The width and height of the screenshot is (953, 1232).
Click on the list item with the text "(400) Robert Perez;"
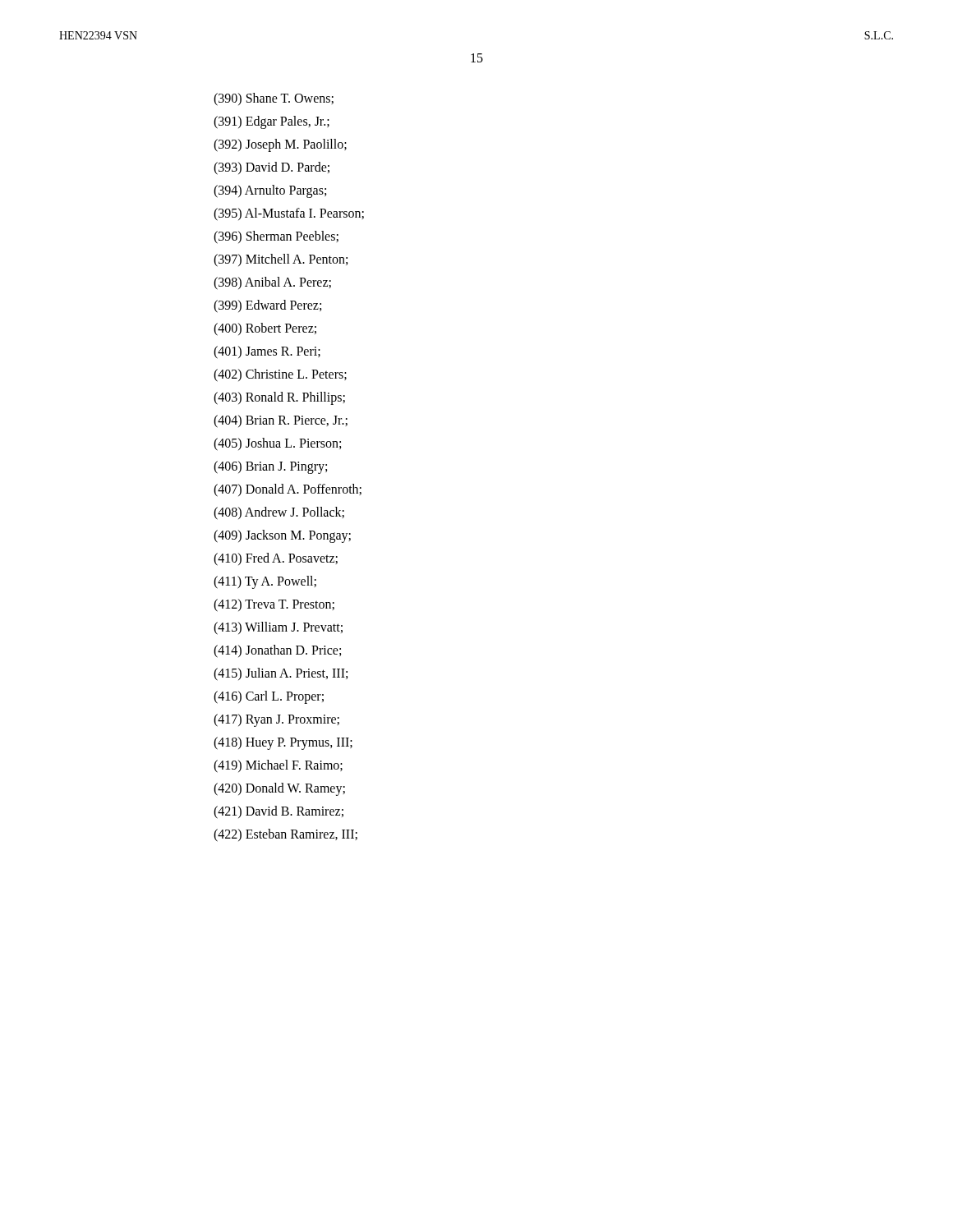click(x=265, y=328)
